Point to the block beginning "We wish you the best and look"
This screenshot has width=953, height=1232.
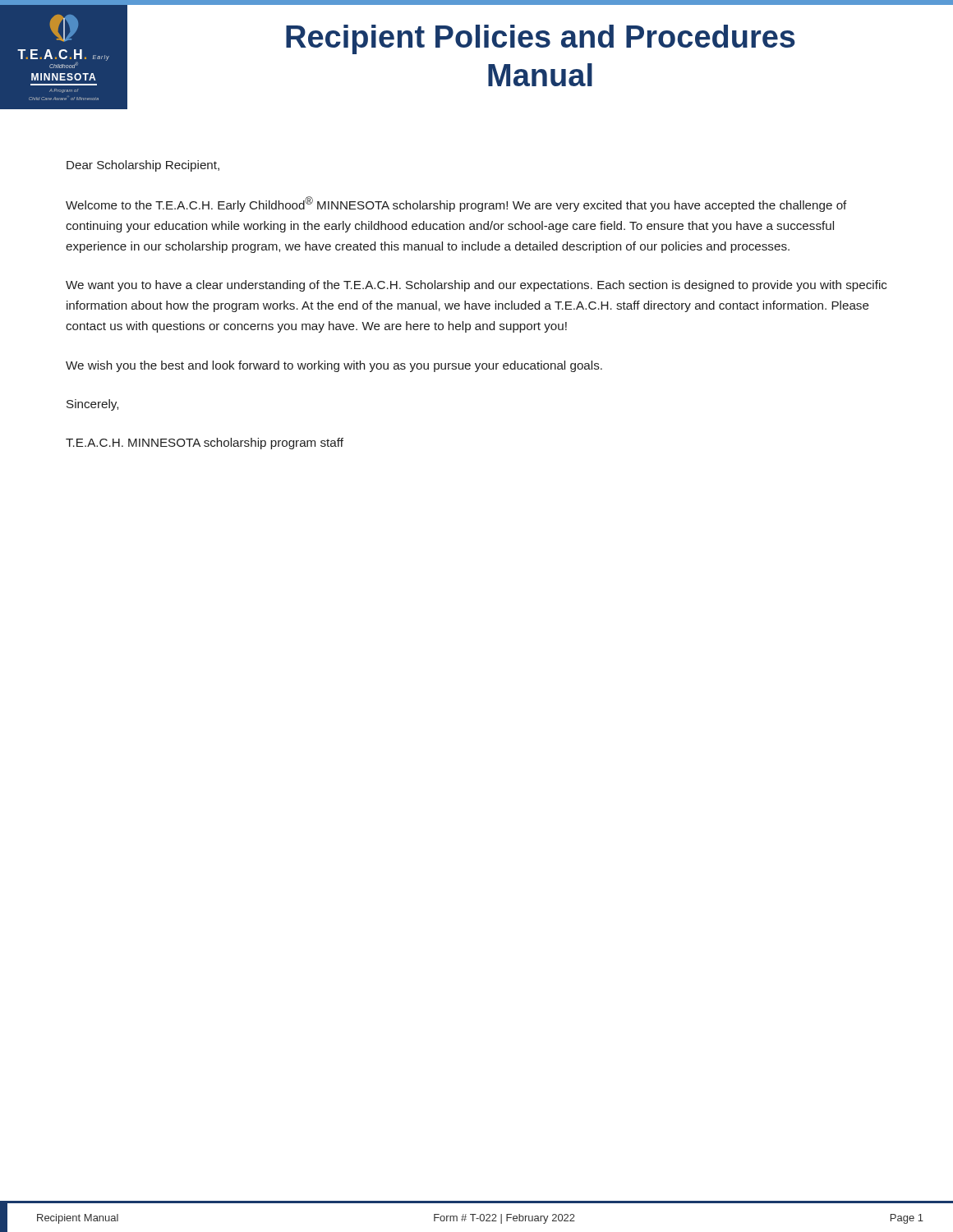[334, 365]
